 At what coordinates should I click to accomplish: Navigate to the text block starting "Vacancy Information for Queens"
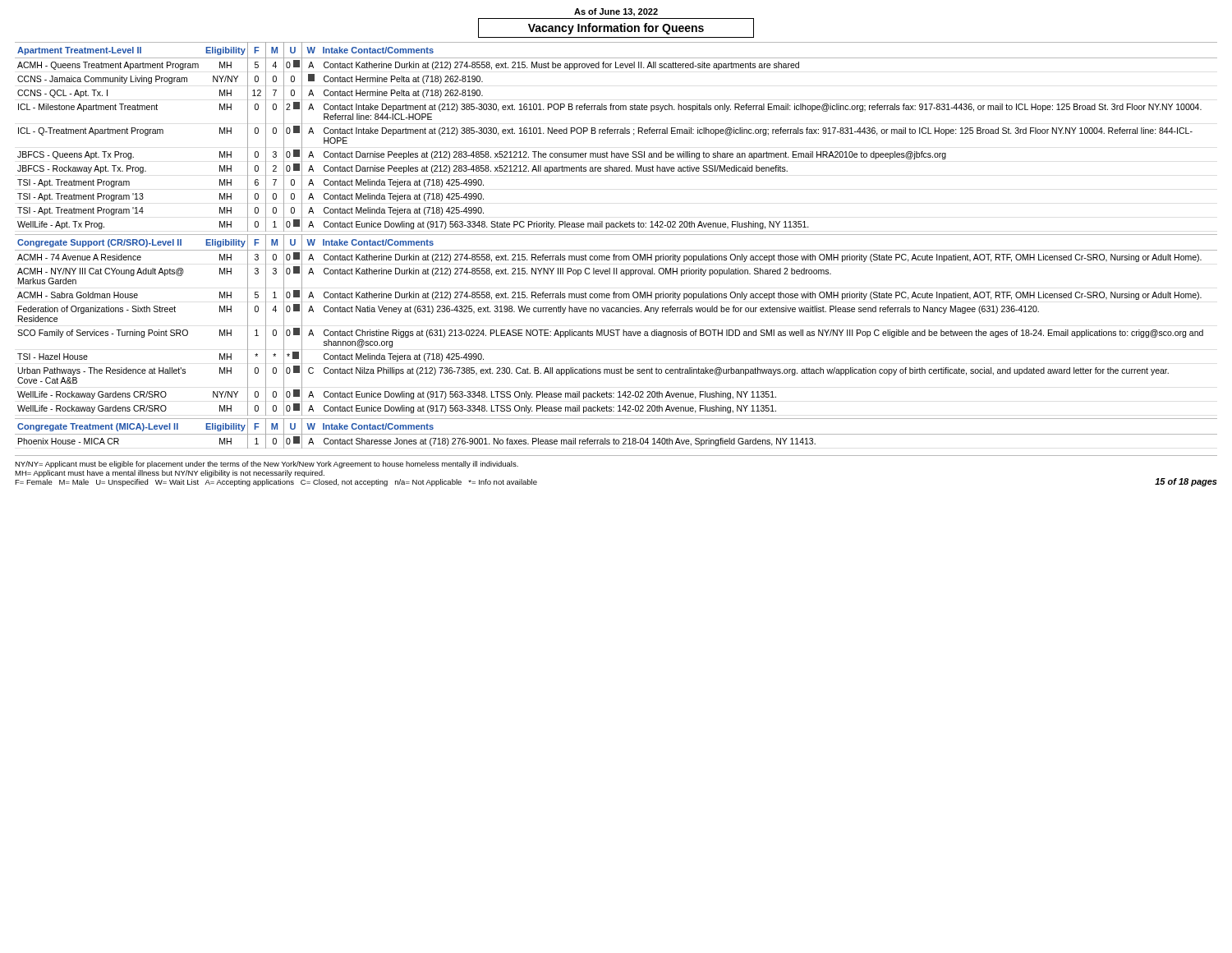click(616, 28)
